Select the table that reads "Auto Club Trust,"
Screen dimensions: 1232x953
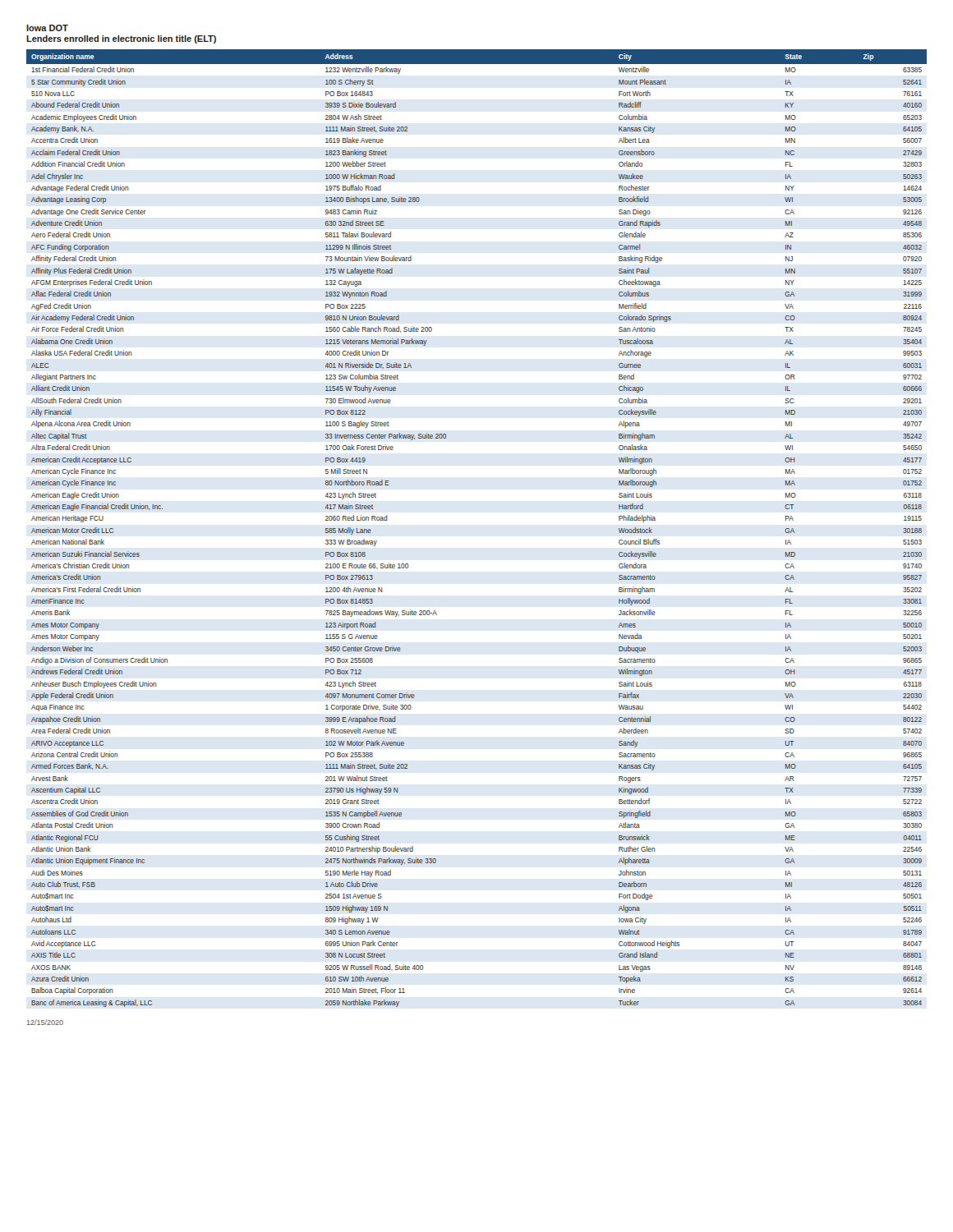pos(476,529)
